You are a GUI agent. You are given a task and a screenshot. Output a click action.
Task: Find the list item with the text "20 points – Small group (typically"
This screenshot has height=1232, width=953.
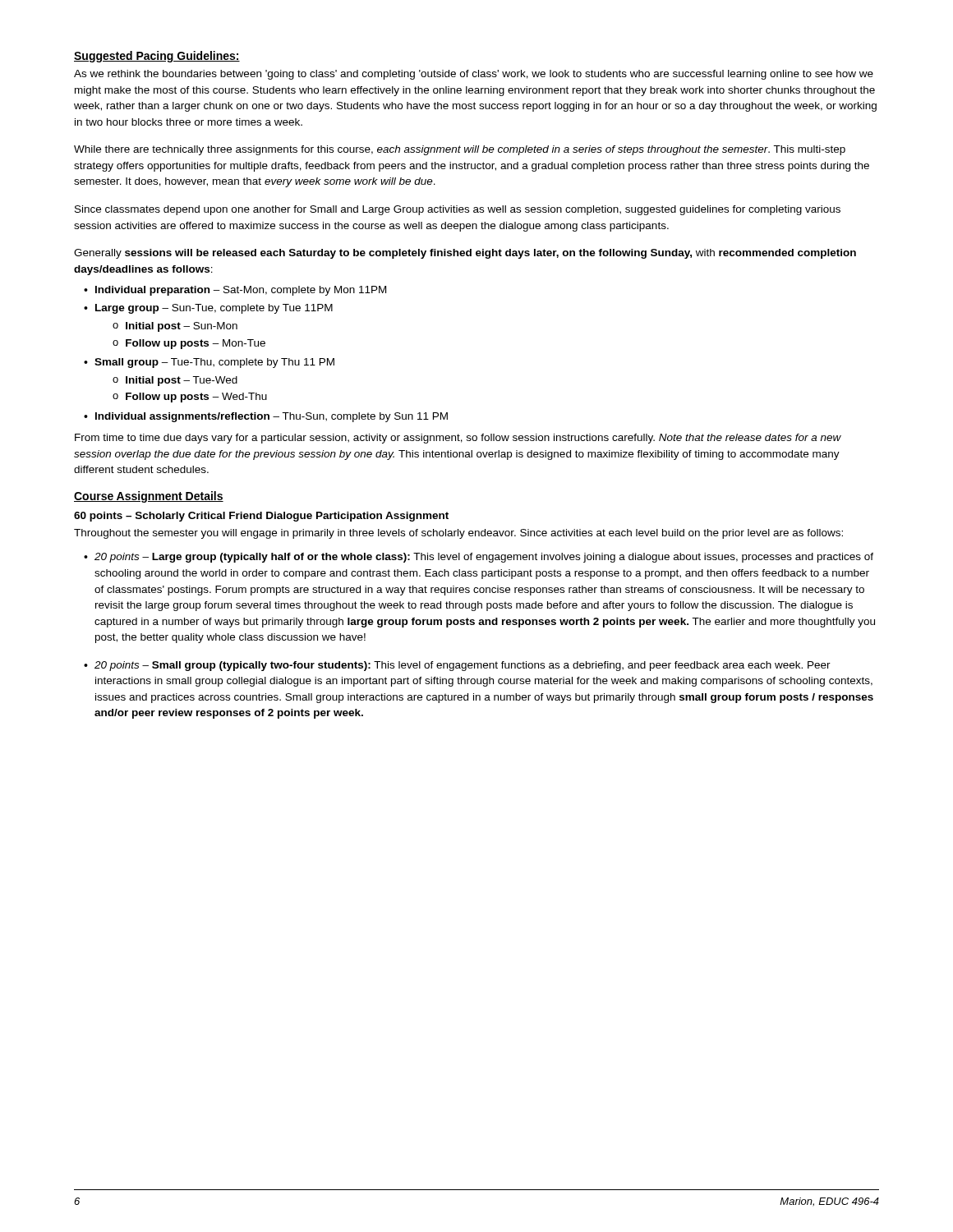pos(487,689)
